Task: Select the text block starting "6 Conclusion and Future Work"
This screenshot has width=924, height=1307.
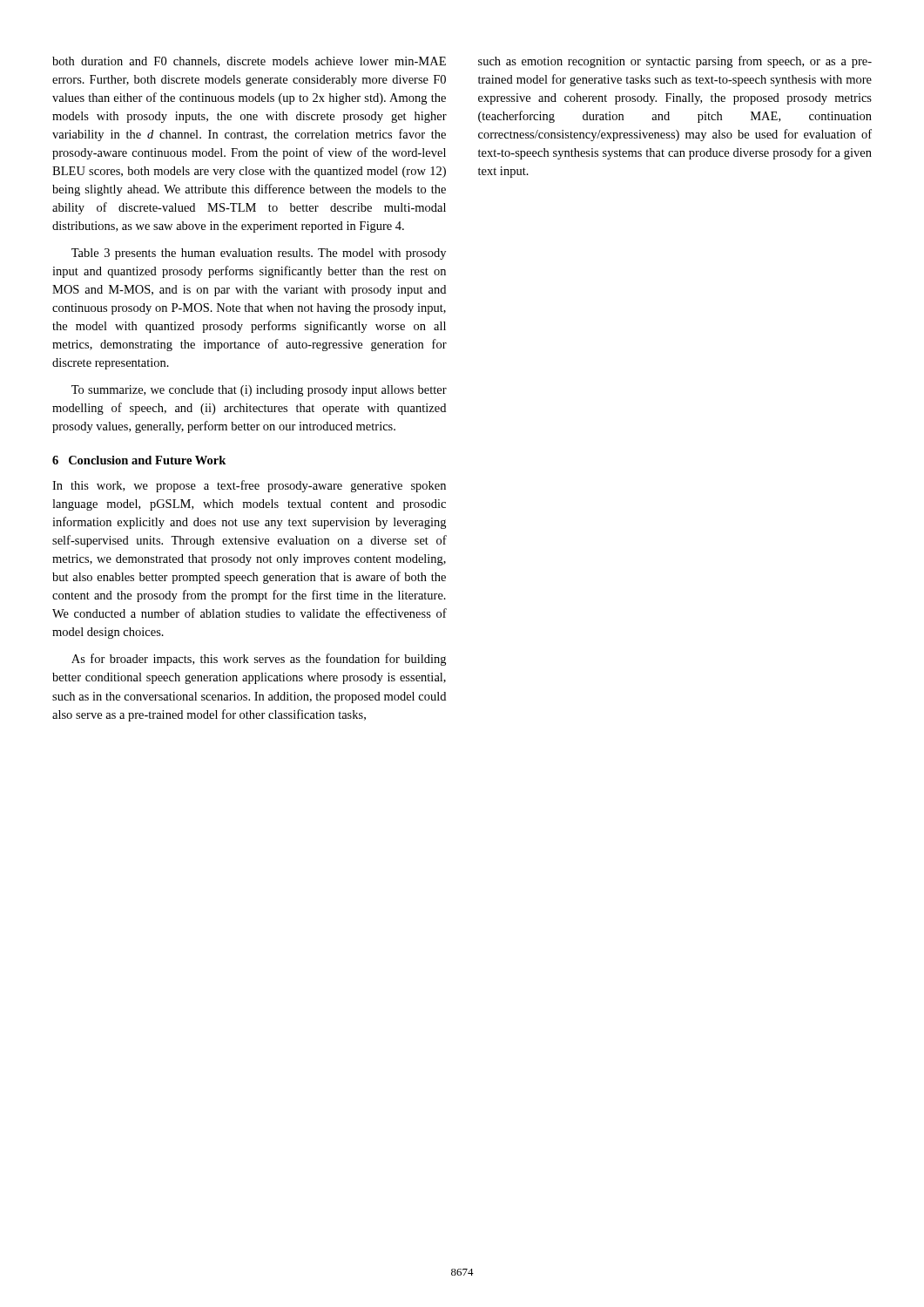Action: pyautogui.click(x=139, y=460)
